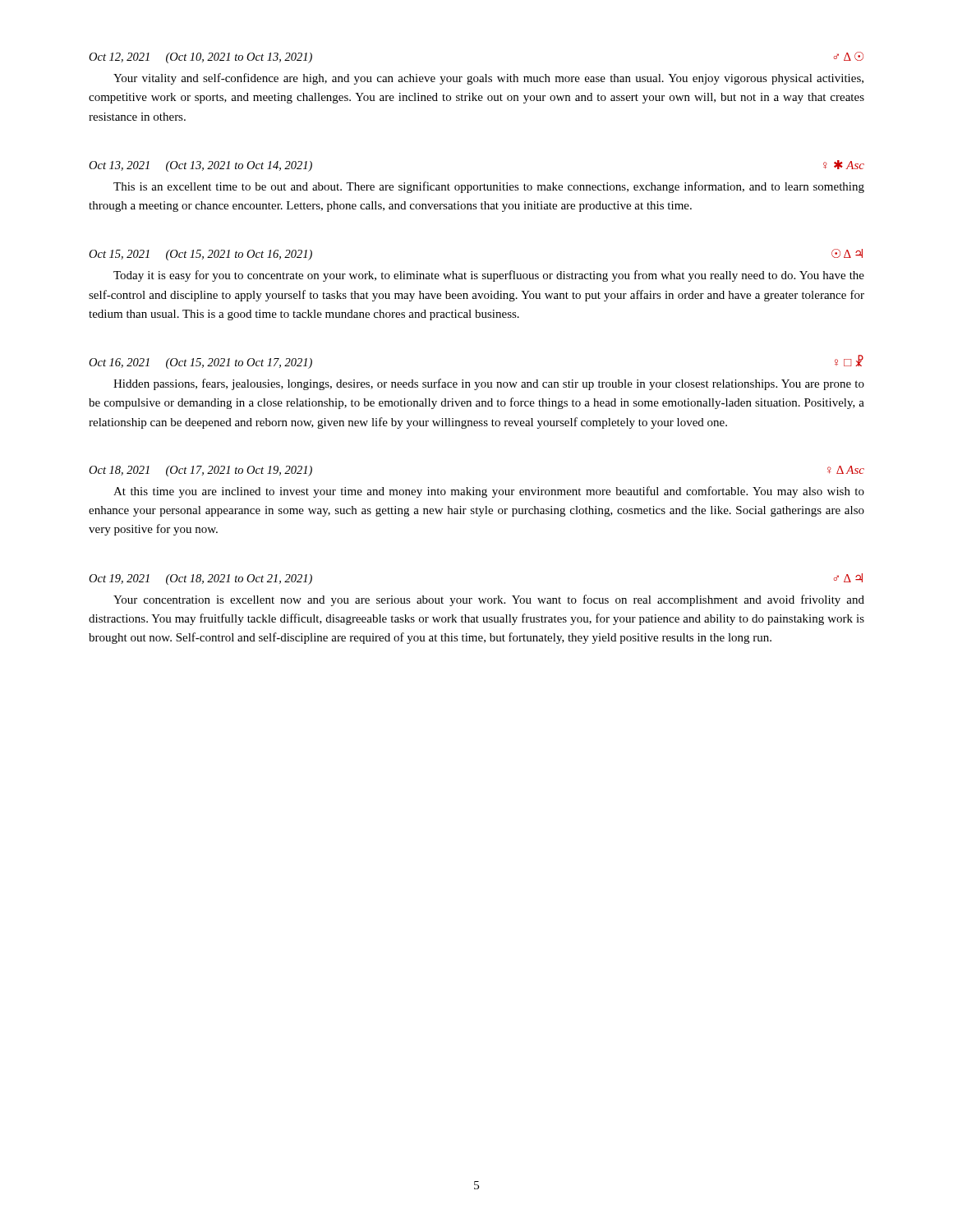Point to the passage starting "Oct 18, 2021 (Oct 17, 2021 to"

click(x=120, y=471)
